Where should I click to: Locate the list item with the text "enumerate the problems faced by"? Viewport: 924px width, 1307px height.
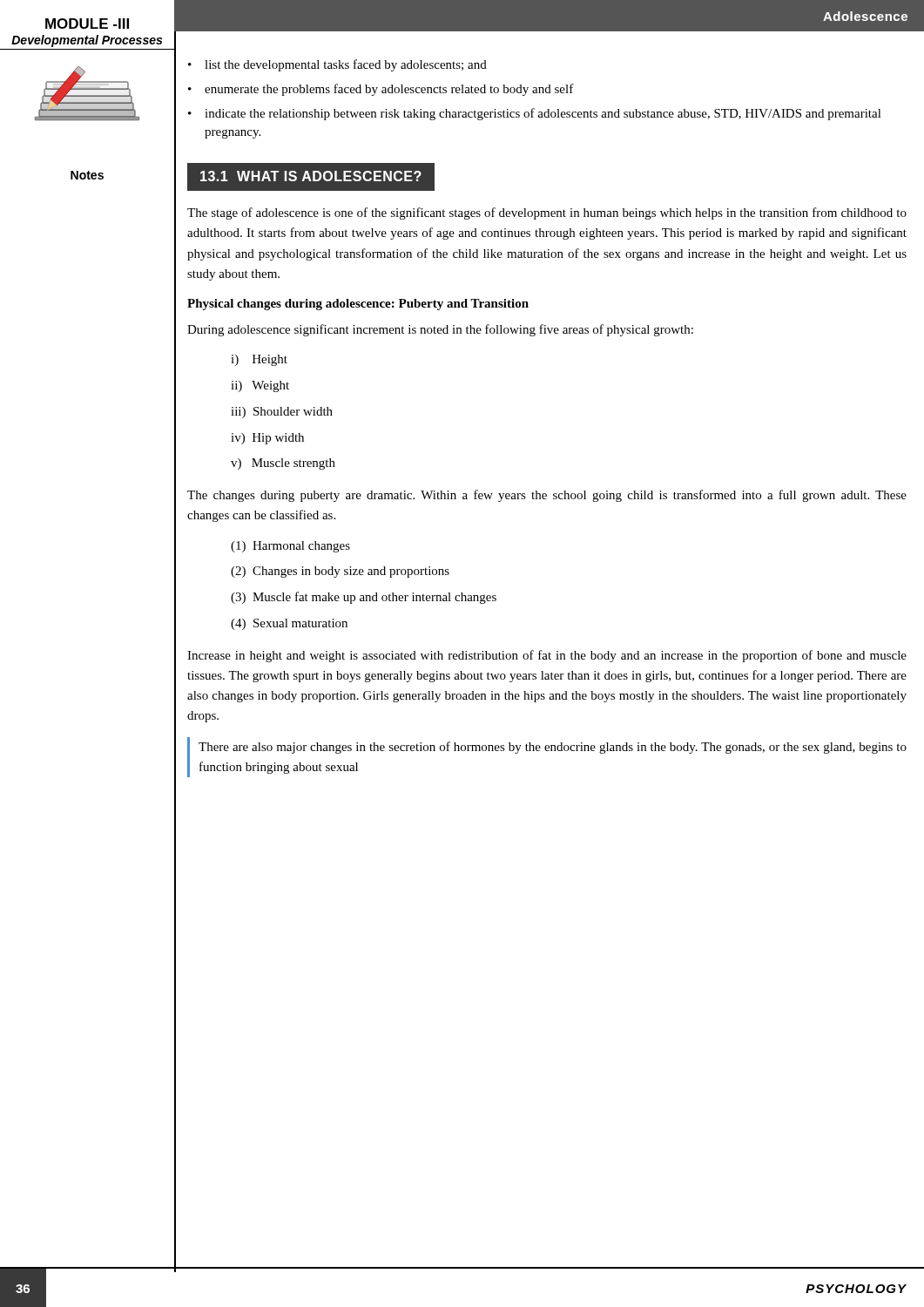coord(389,89)
